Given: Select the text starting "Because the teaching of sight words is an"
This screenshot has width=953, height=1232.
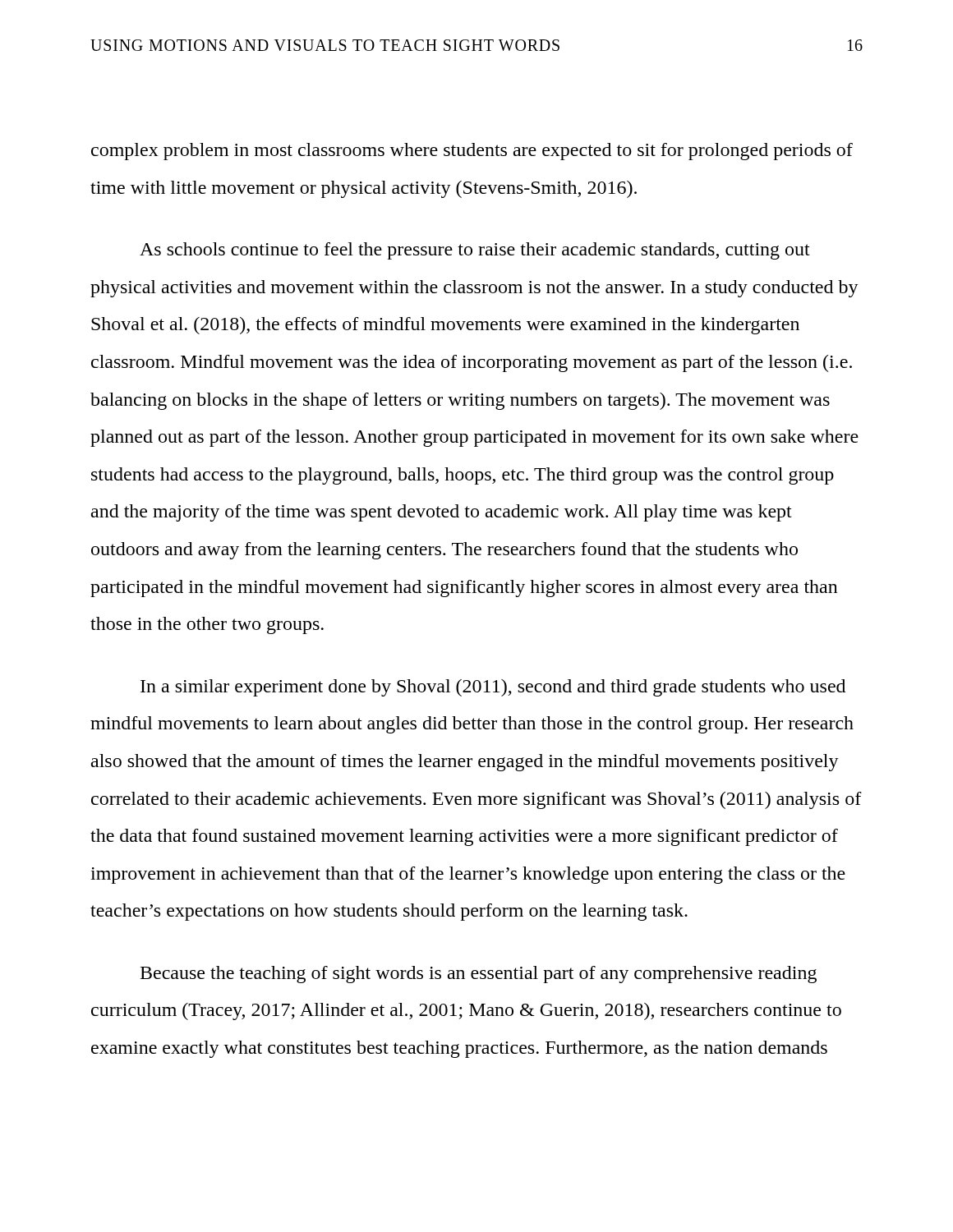Looking at the screenshot, I should click(x=466, y=1010).
